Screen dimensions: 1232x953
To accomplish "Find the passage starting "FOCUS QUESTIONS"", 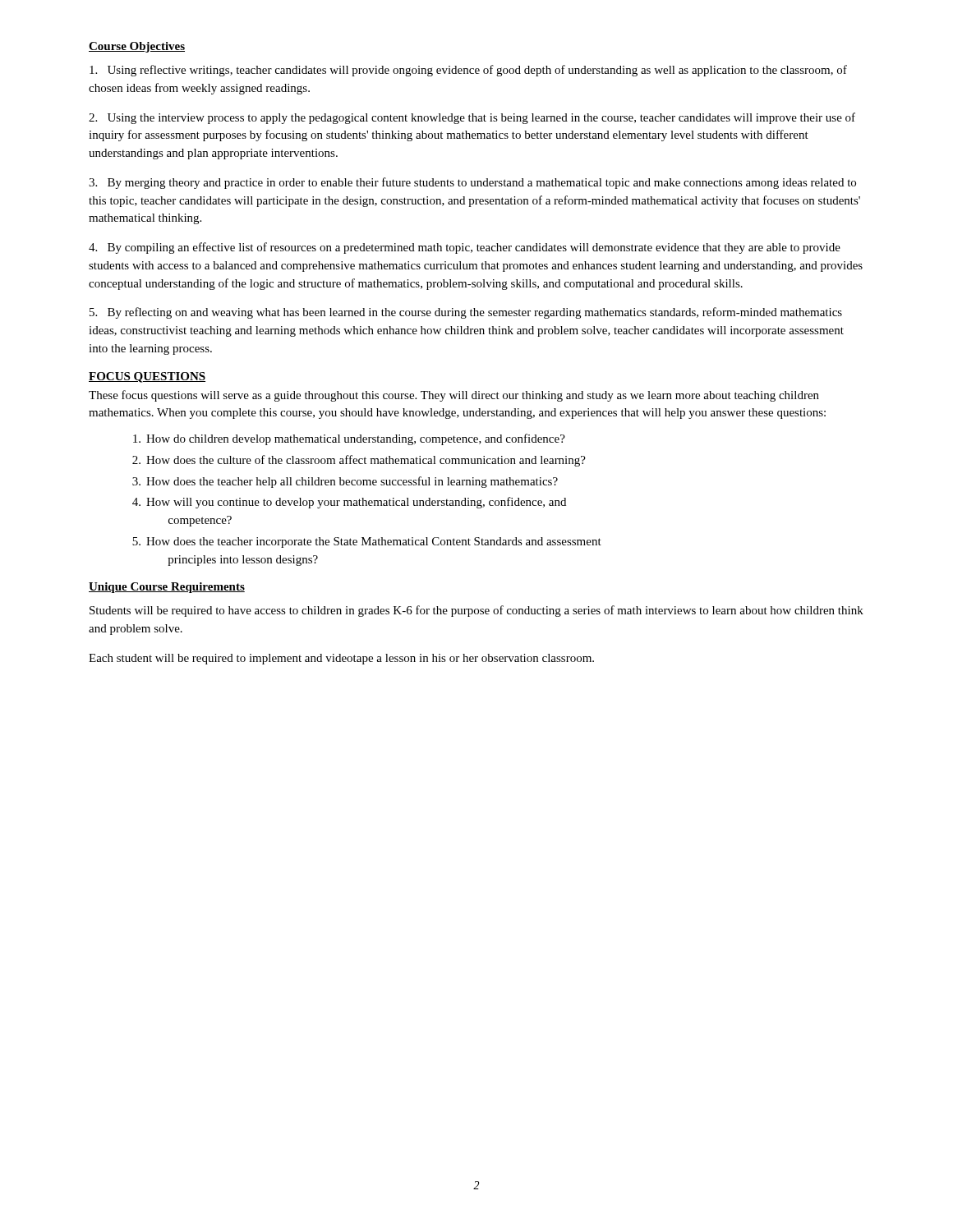I will 147,376.
